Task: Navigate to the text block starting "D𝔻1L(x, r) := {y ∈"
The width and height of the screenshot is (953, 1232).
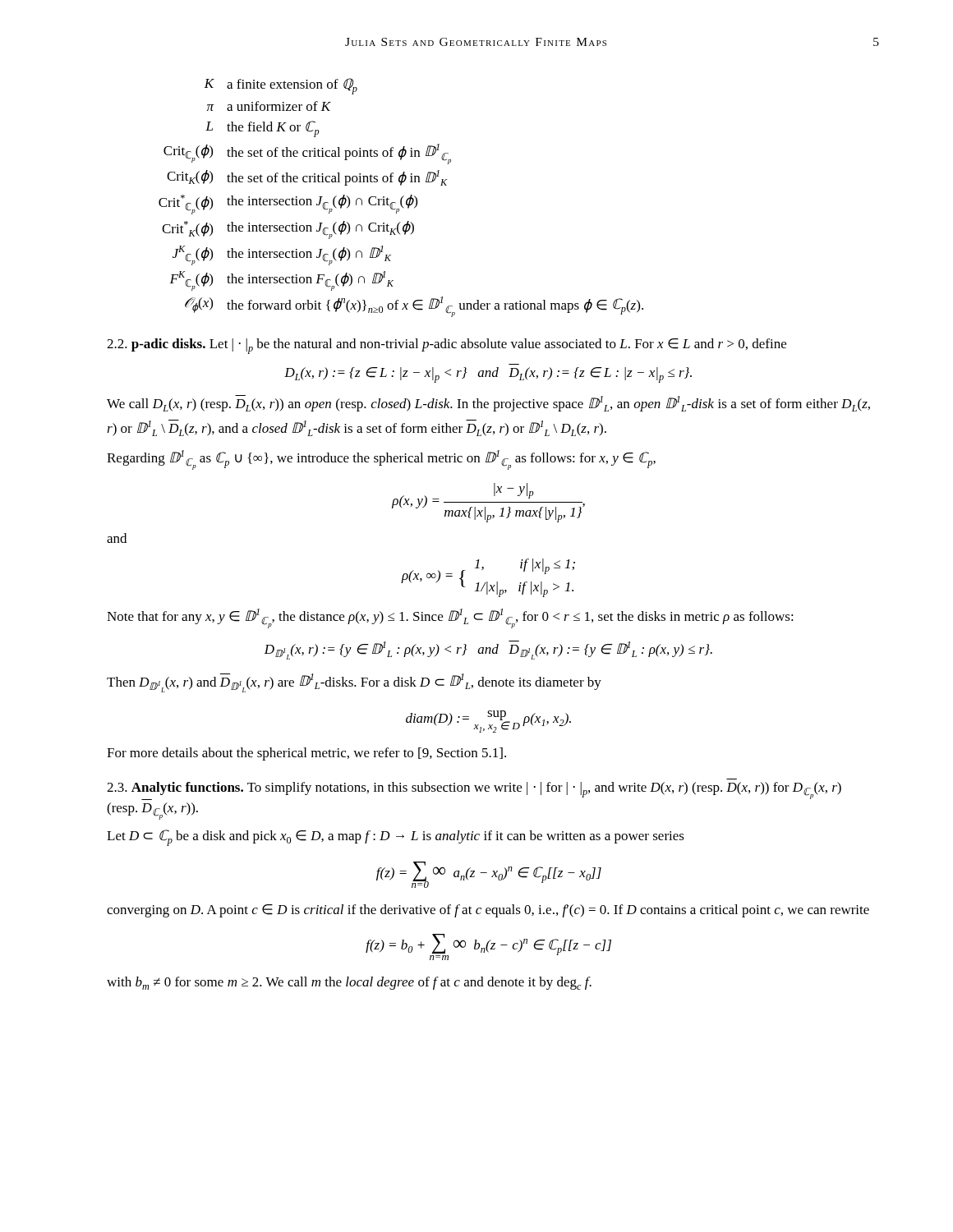Action: tap(489, 650)
